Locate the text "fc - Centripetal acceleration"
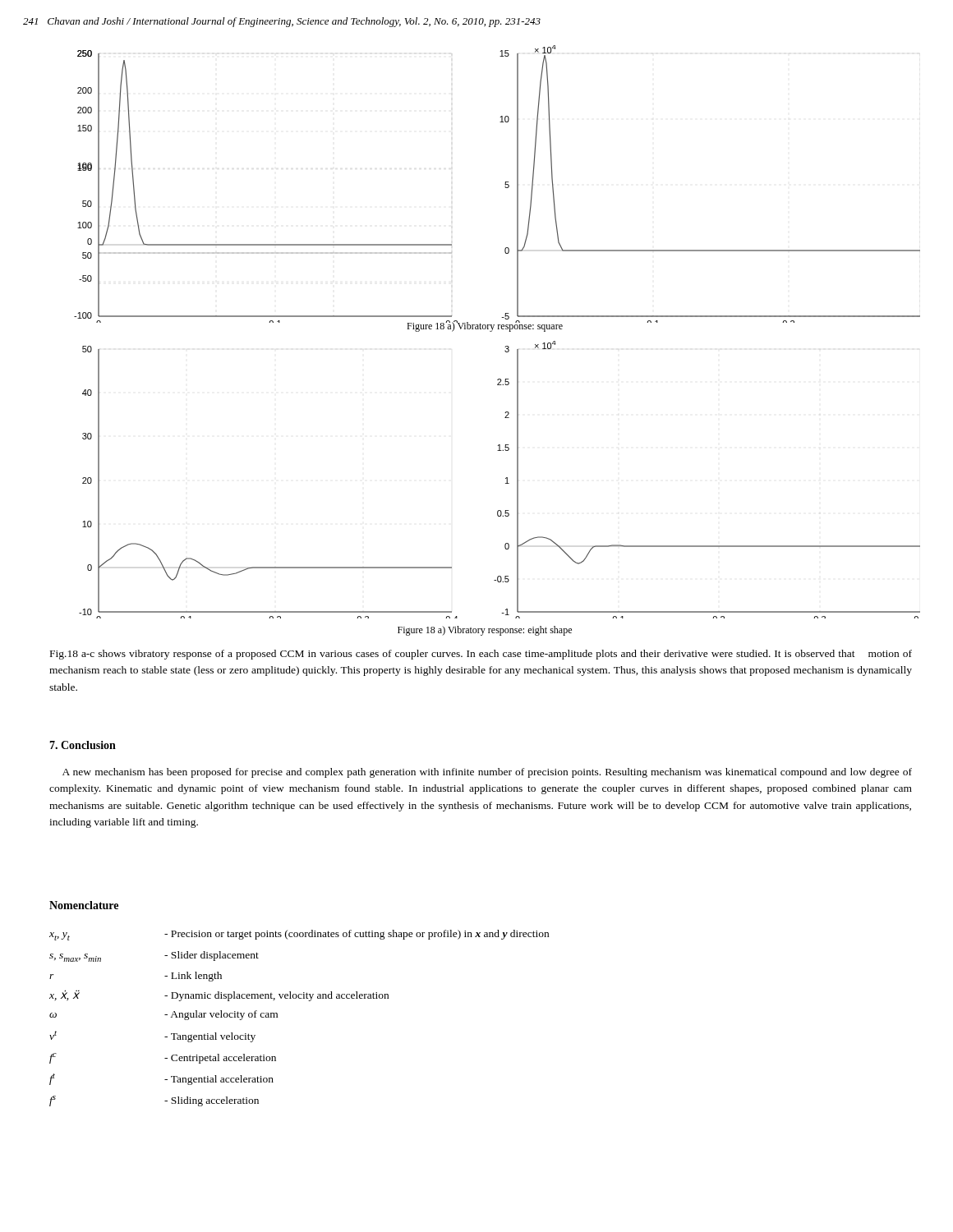The width and height of the screenshot is (953, 1232). (x=163, y=1056)
